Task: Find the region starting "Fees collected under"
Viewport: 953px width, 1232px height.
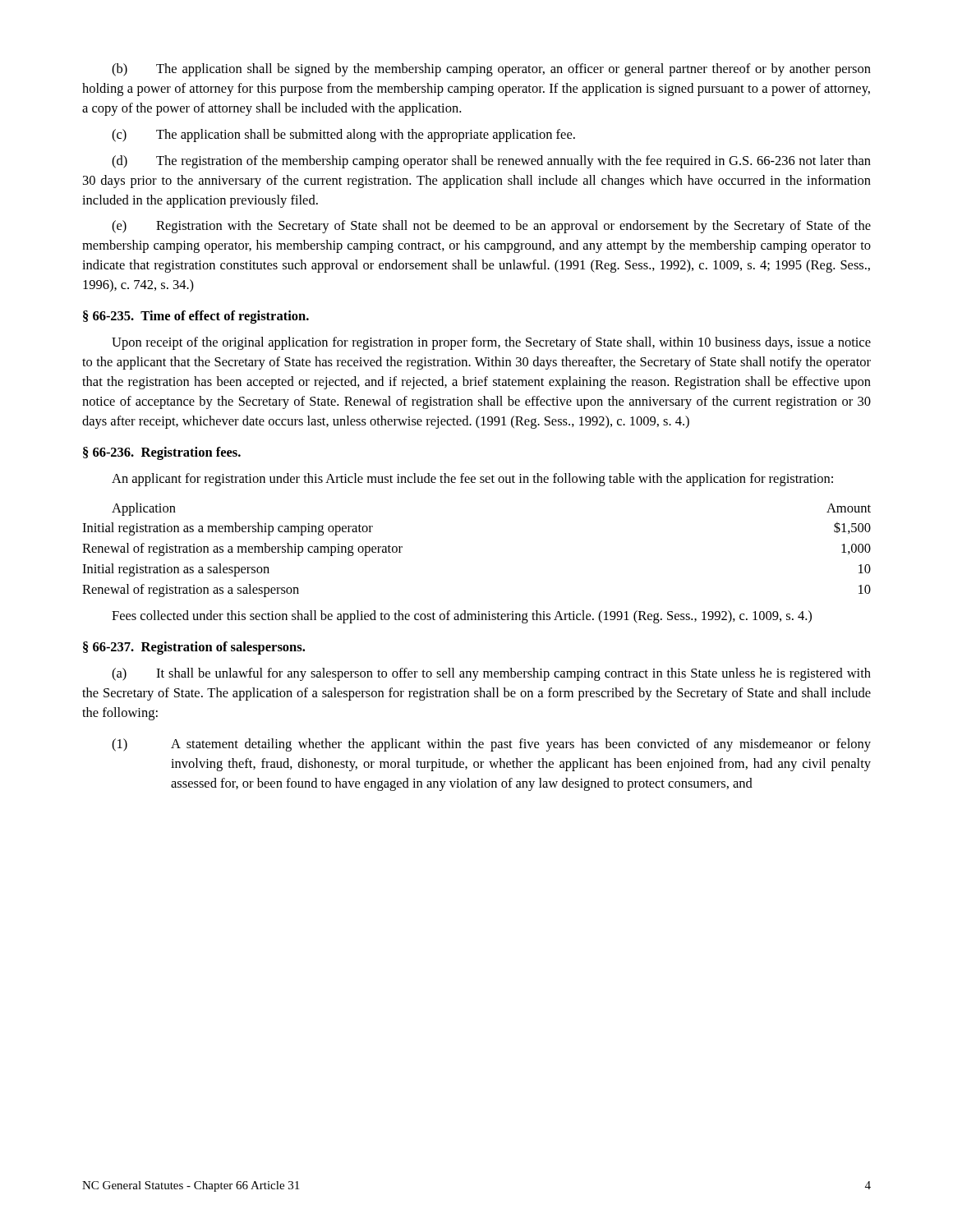Action: pos(476,616)
